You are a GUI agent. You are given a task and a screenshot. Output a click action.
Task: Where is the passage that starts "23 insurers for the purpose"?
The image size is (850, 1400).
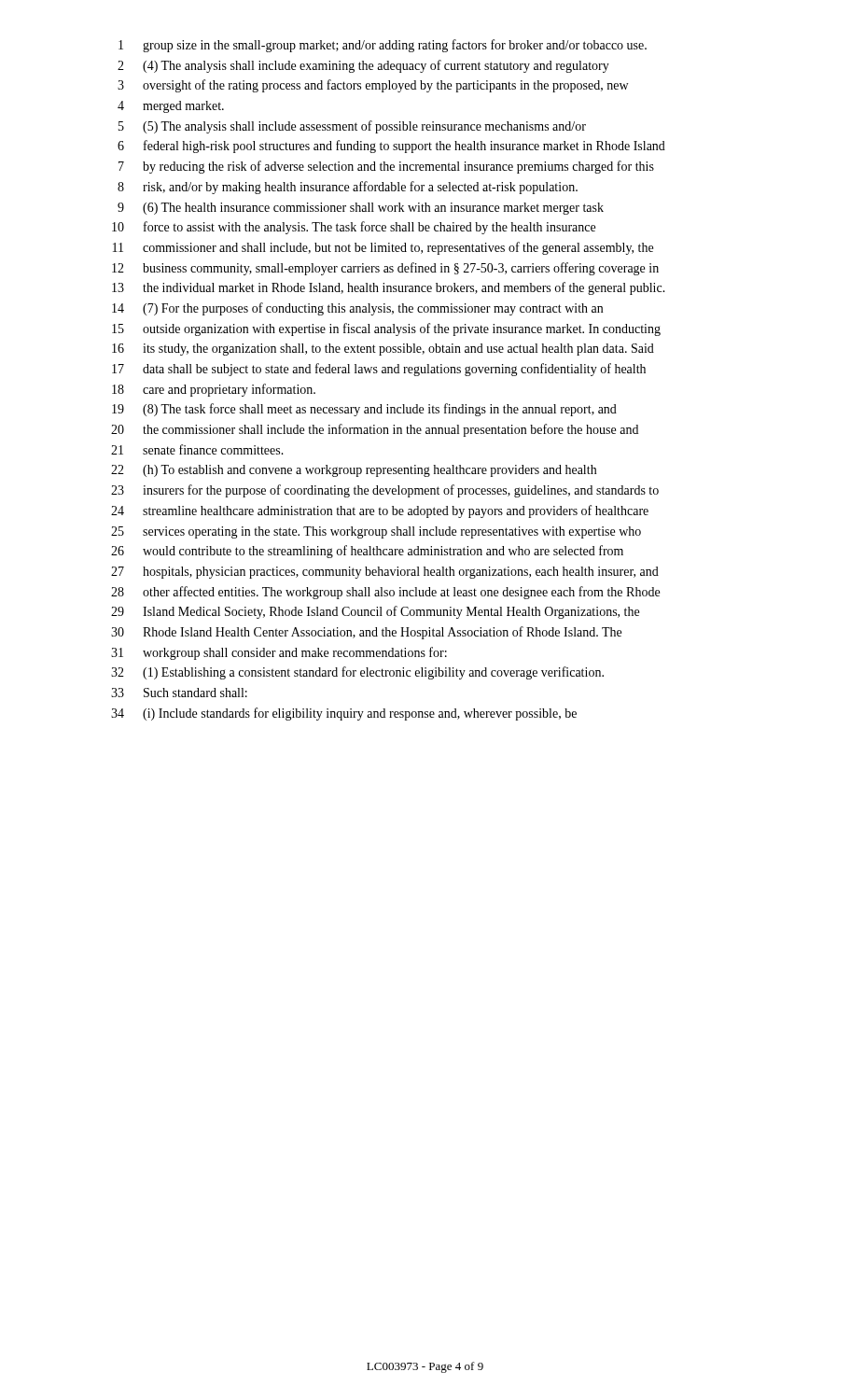[442, 491]
